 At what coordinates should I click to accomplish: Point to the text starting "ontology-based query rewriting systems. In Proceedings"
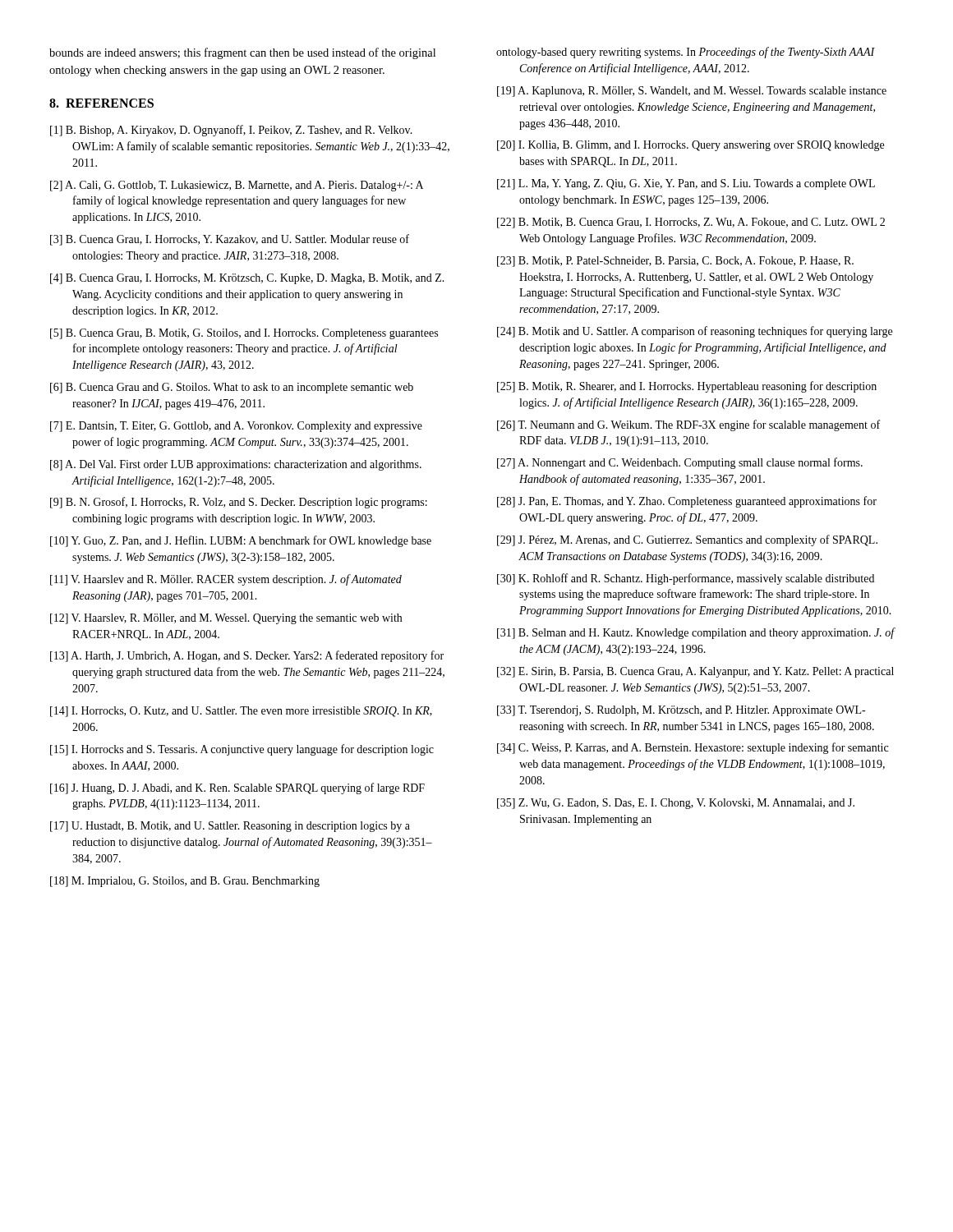tap(685, 60)
